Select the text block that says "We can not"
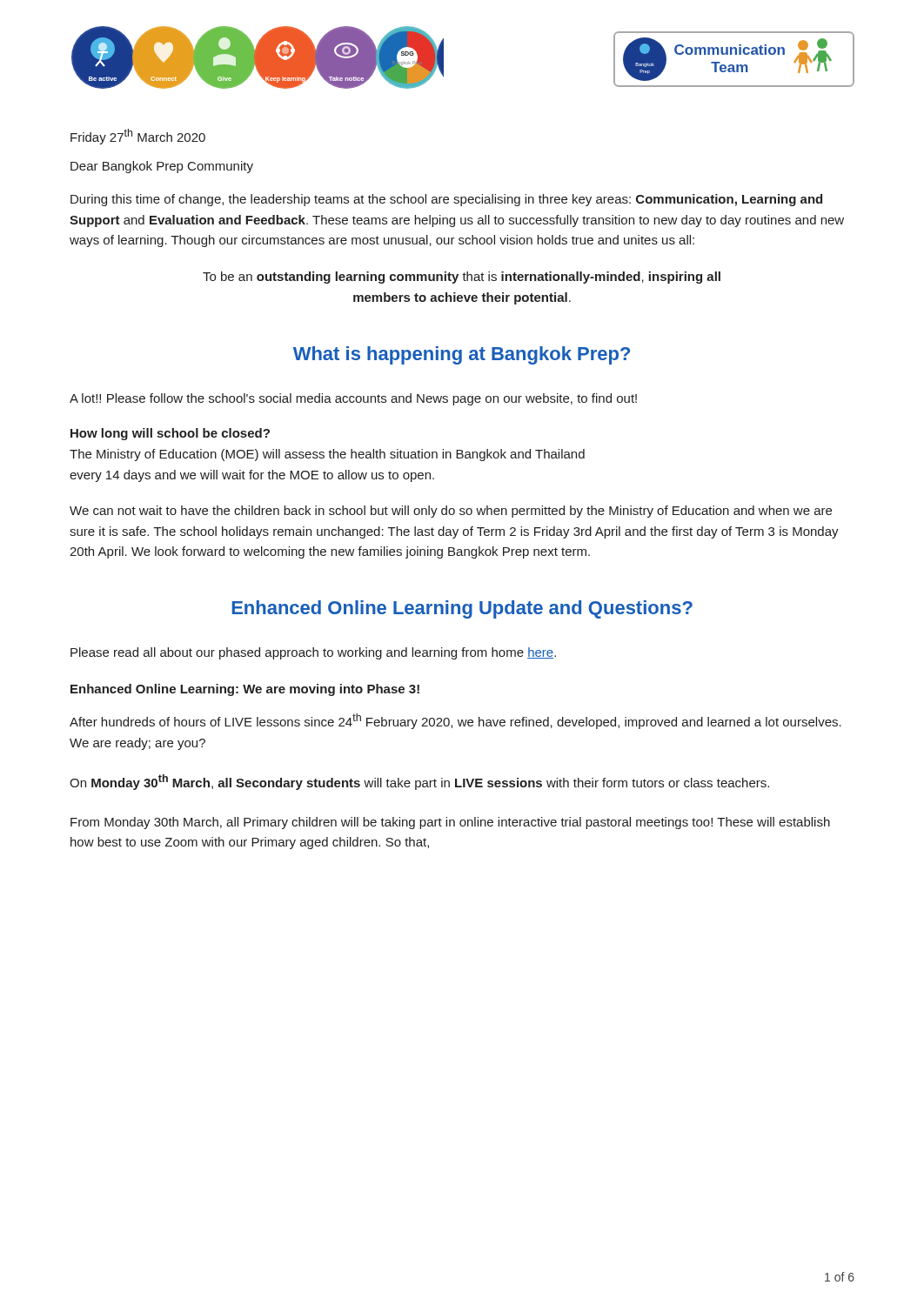This screenshot has width=924, height=1305. pos(454,531)
